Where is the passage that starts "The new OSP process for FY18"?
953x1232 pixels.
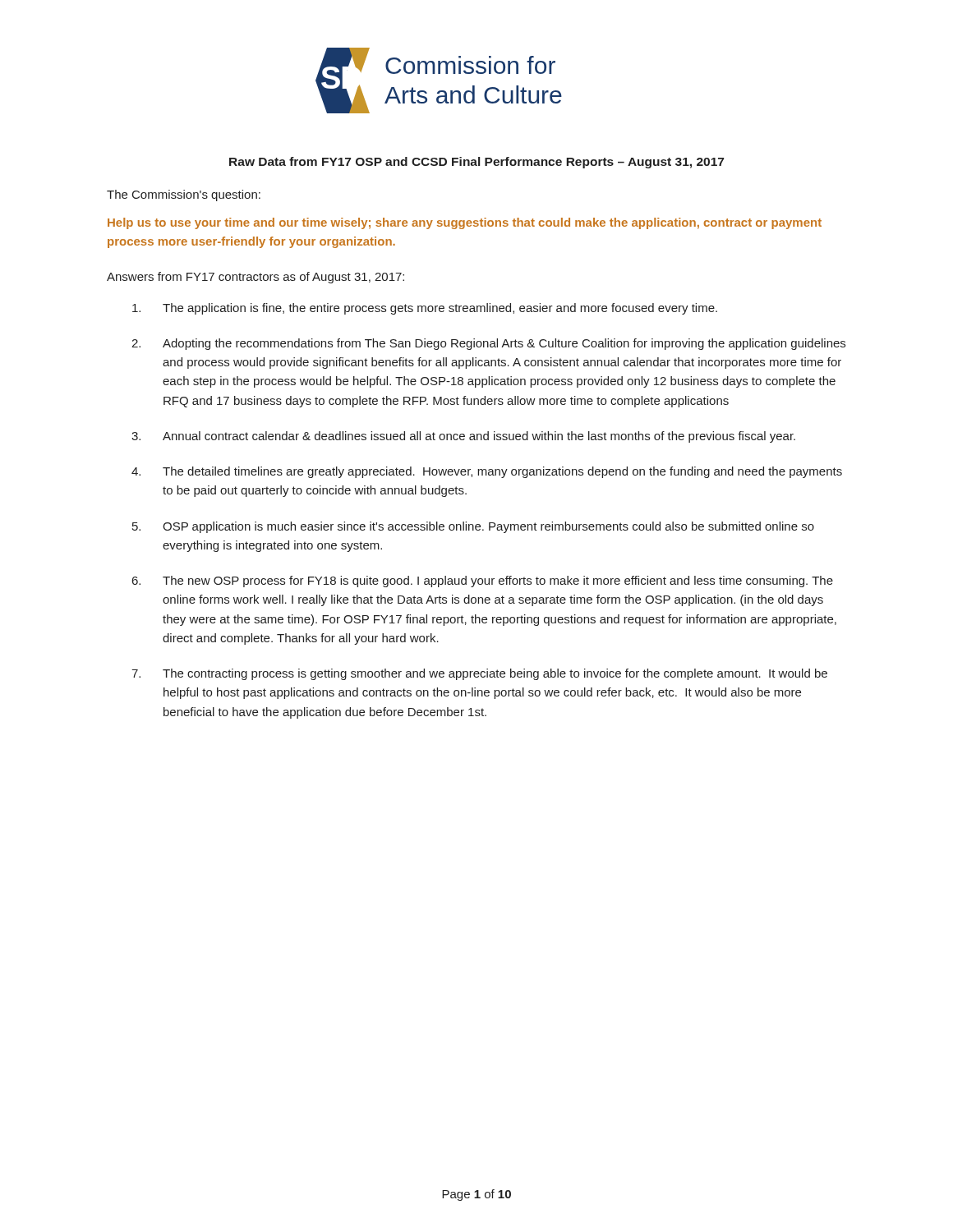(x=504, y=609)
